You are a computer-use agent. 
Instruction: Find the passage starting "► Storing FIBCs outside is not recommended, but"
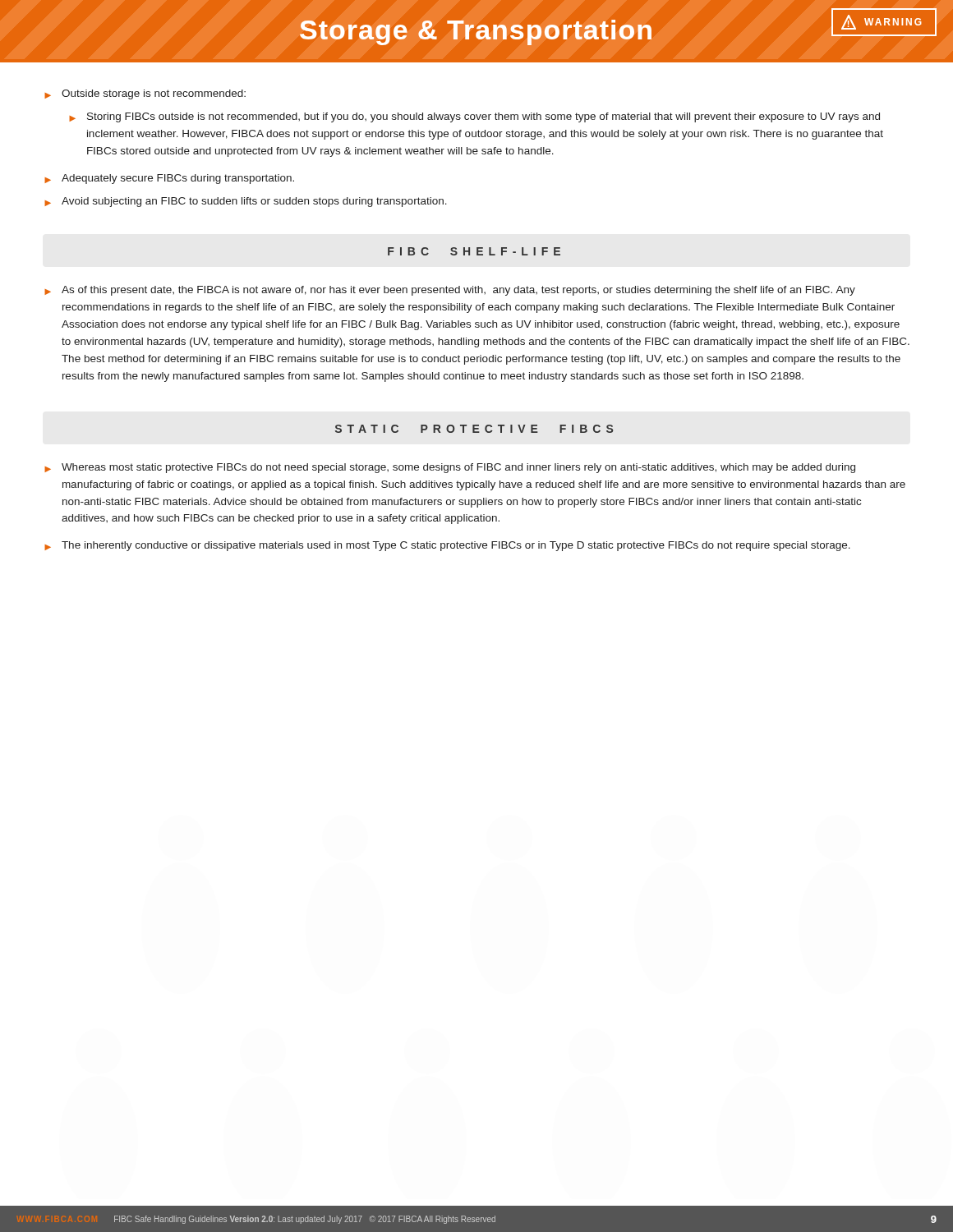[489, 134]
